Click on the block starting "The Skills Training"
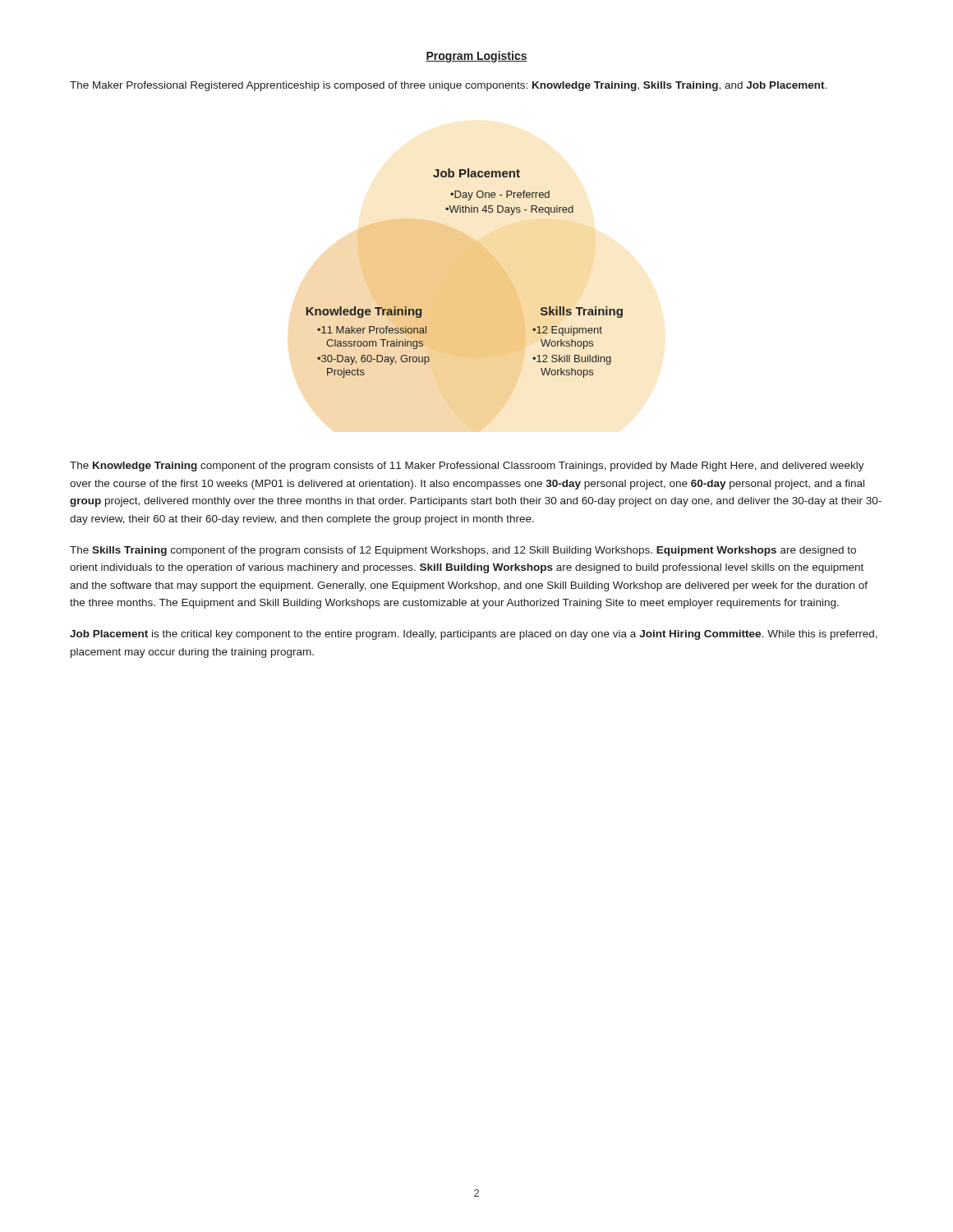The height and width of the screenshot is (1232, 953). [469, 576]
